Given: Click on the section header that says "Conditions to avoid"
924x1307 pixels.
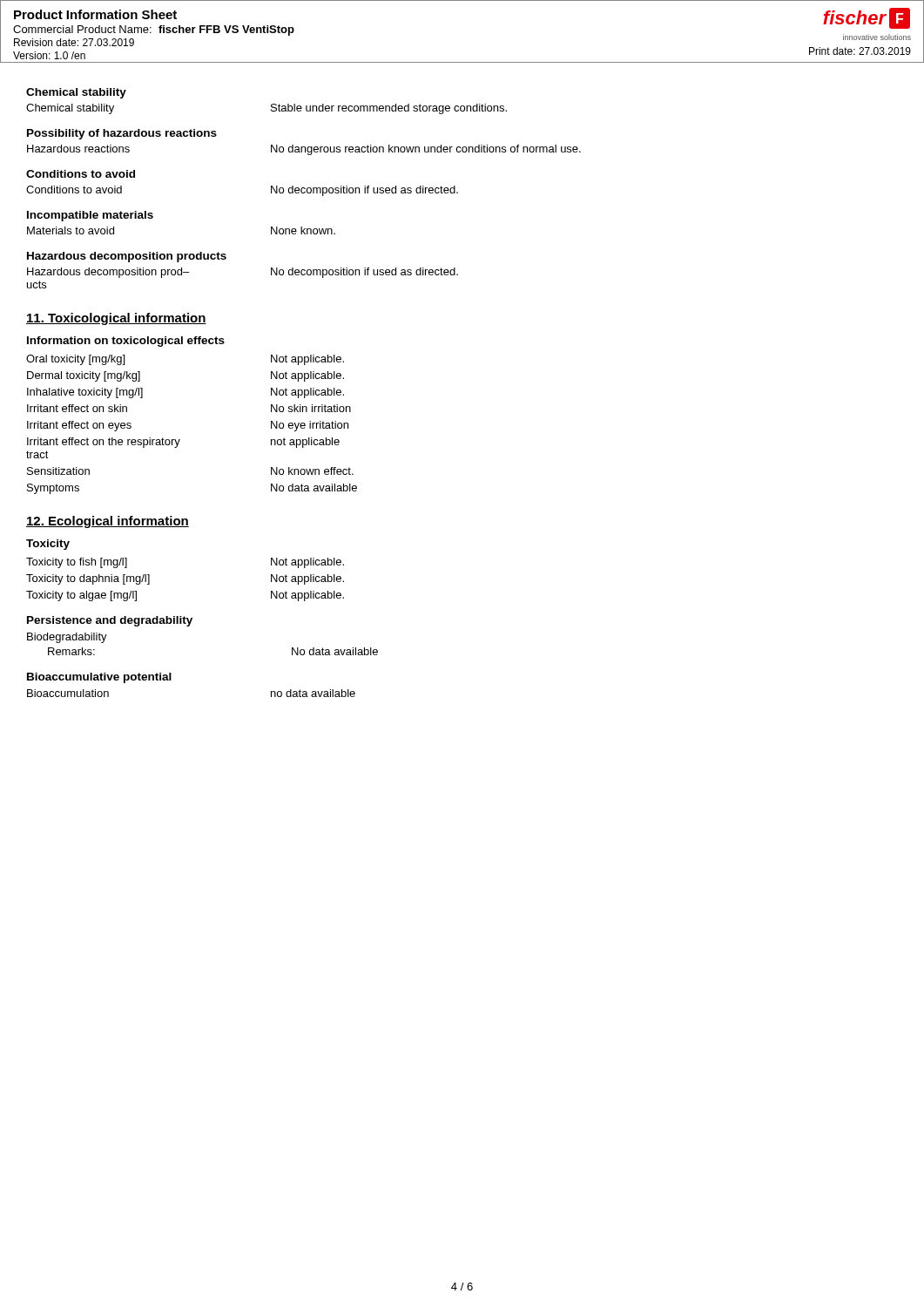Looking at the screenshot, I should pos(81,174).
